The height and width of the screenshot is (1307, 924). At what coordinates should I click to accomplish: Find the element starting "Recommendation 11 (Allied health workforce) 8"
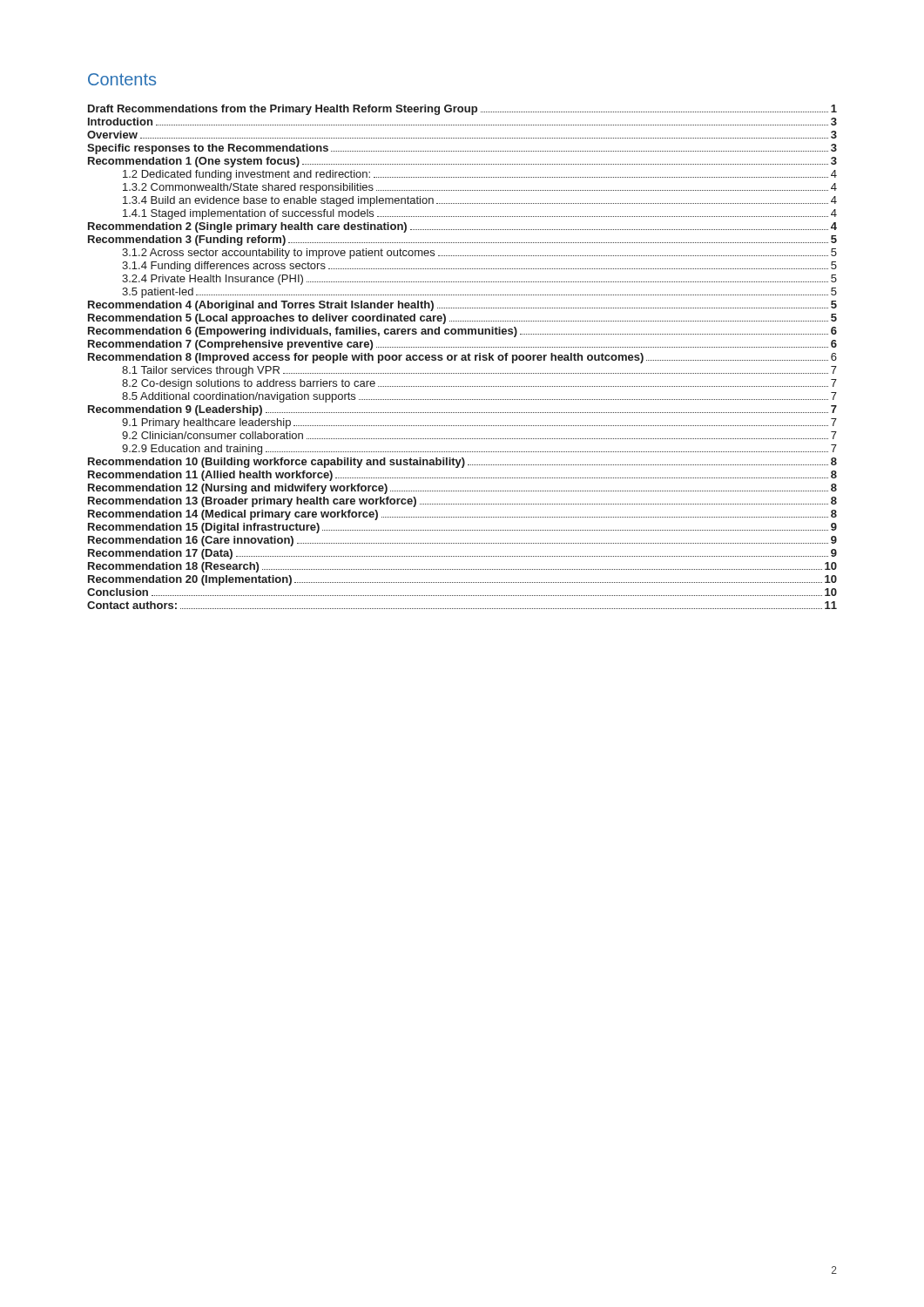pyautogui.click(x=462, y=474)
